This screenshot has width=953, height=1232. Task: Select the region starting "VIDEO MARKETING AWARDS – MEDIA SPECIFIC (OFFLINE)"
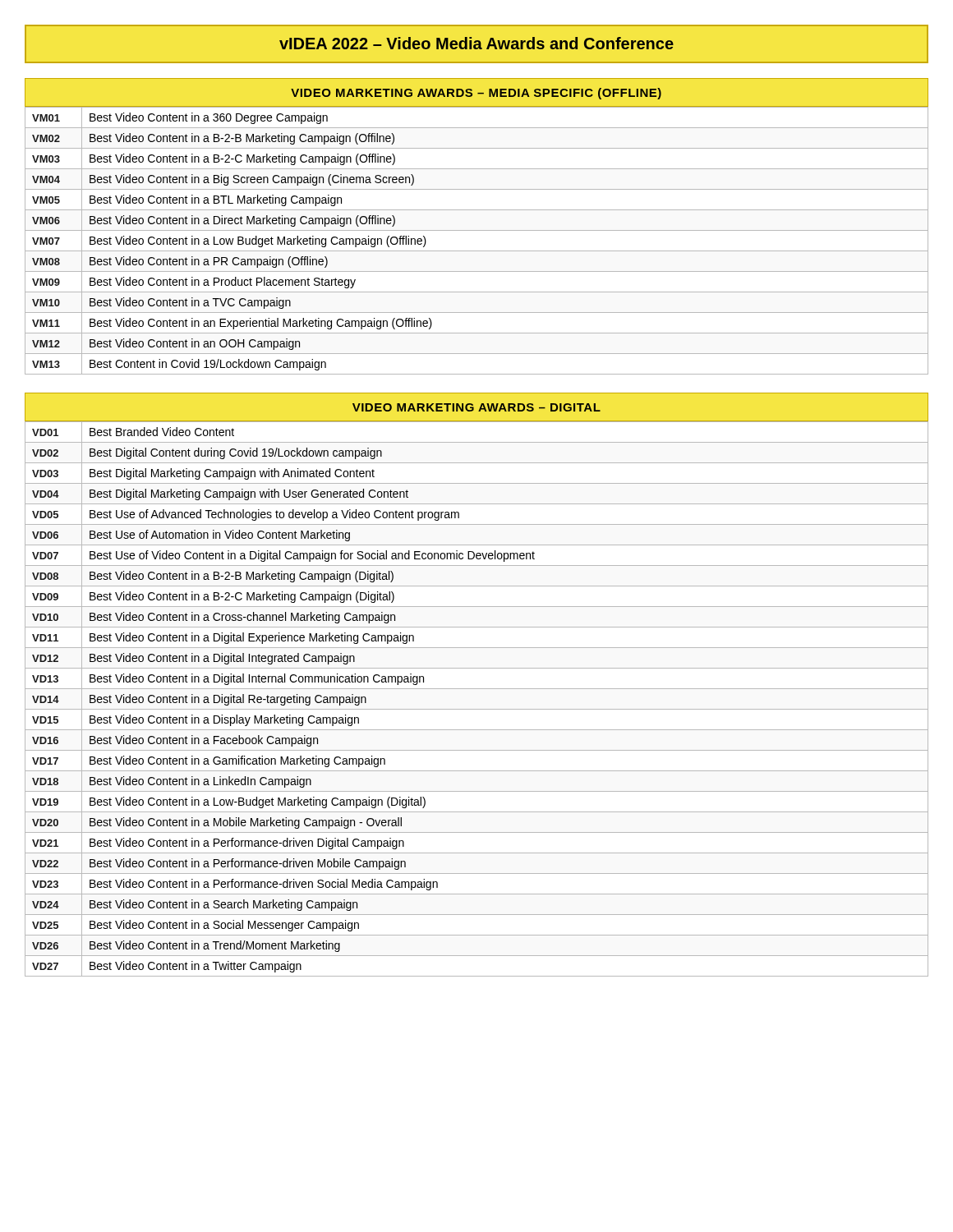pyautogui.click(x=476, y=92)
